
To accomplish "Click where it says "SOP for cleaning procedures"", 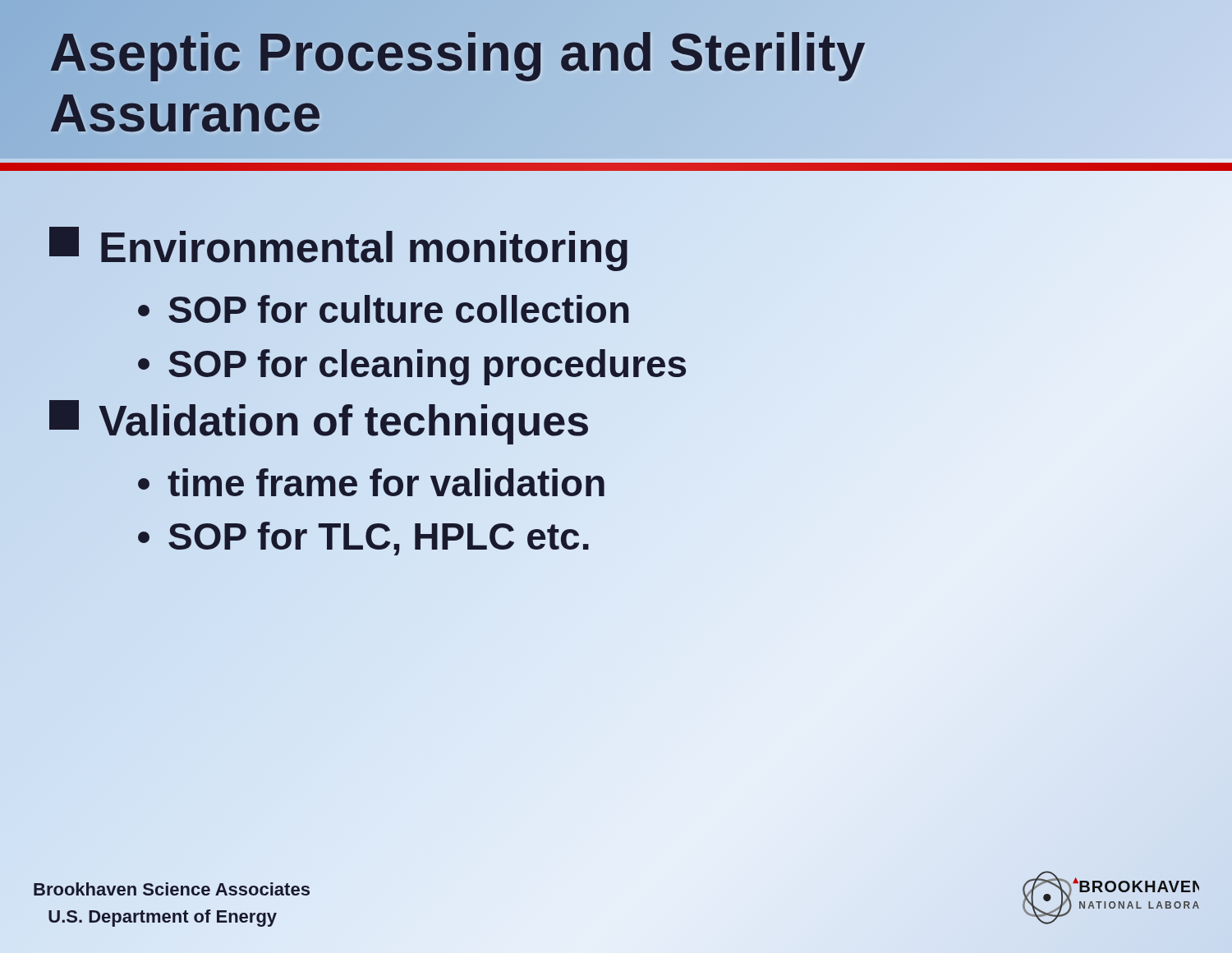I will pos(413,364).
